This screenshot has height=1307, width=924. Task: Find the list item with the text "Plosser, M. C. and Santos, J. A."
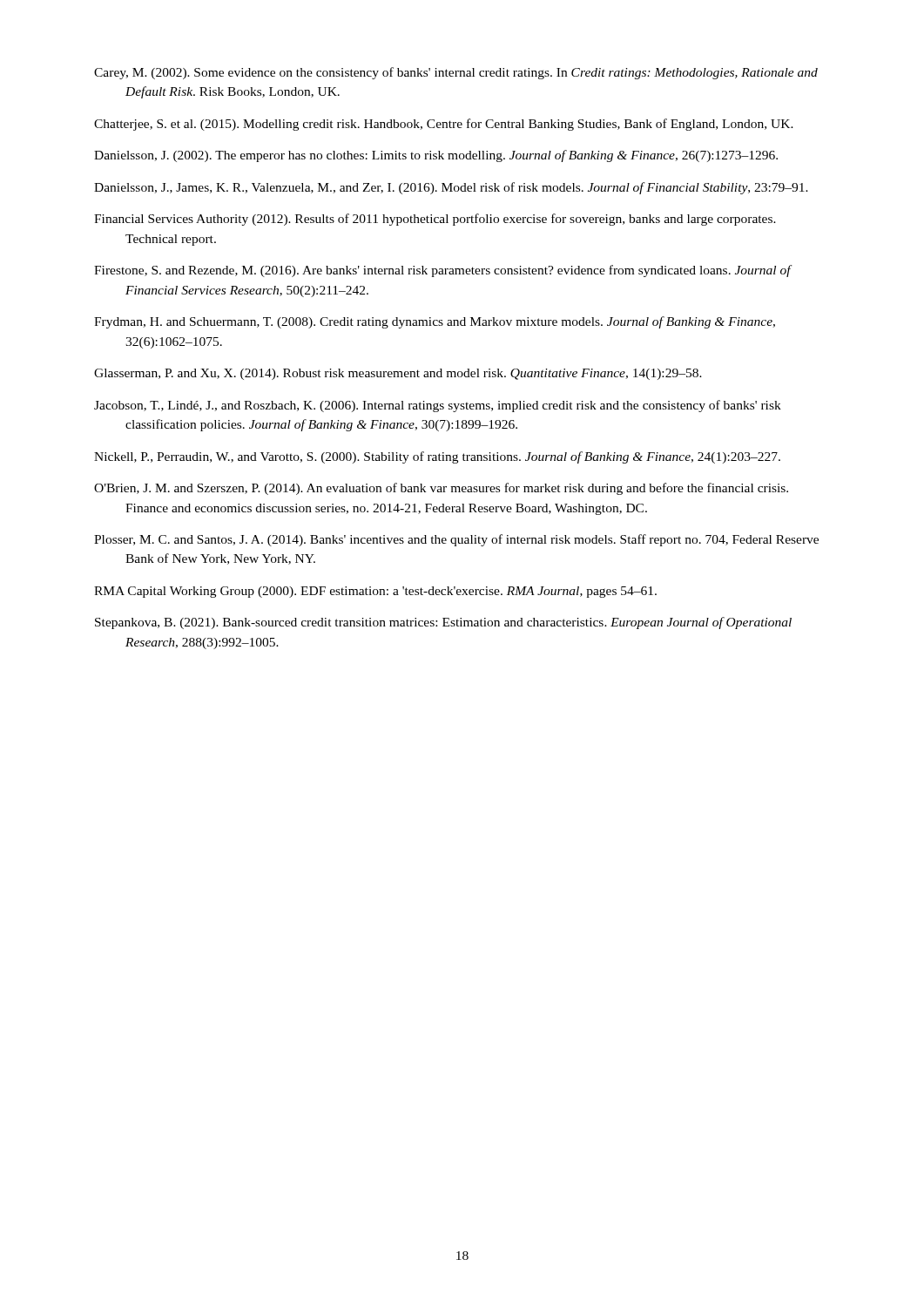click(457, 549)
